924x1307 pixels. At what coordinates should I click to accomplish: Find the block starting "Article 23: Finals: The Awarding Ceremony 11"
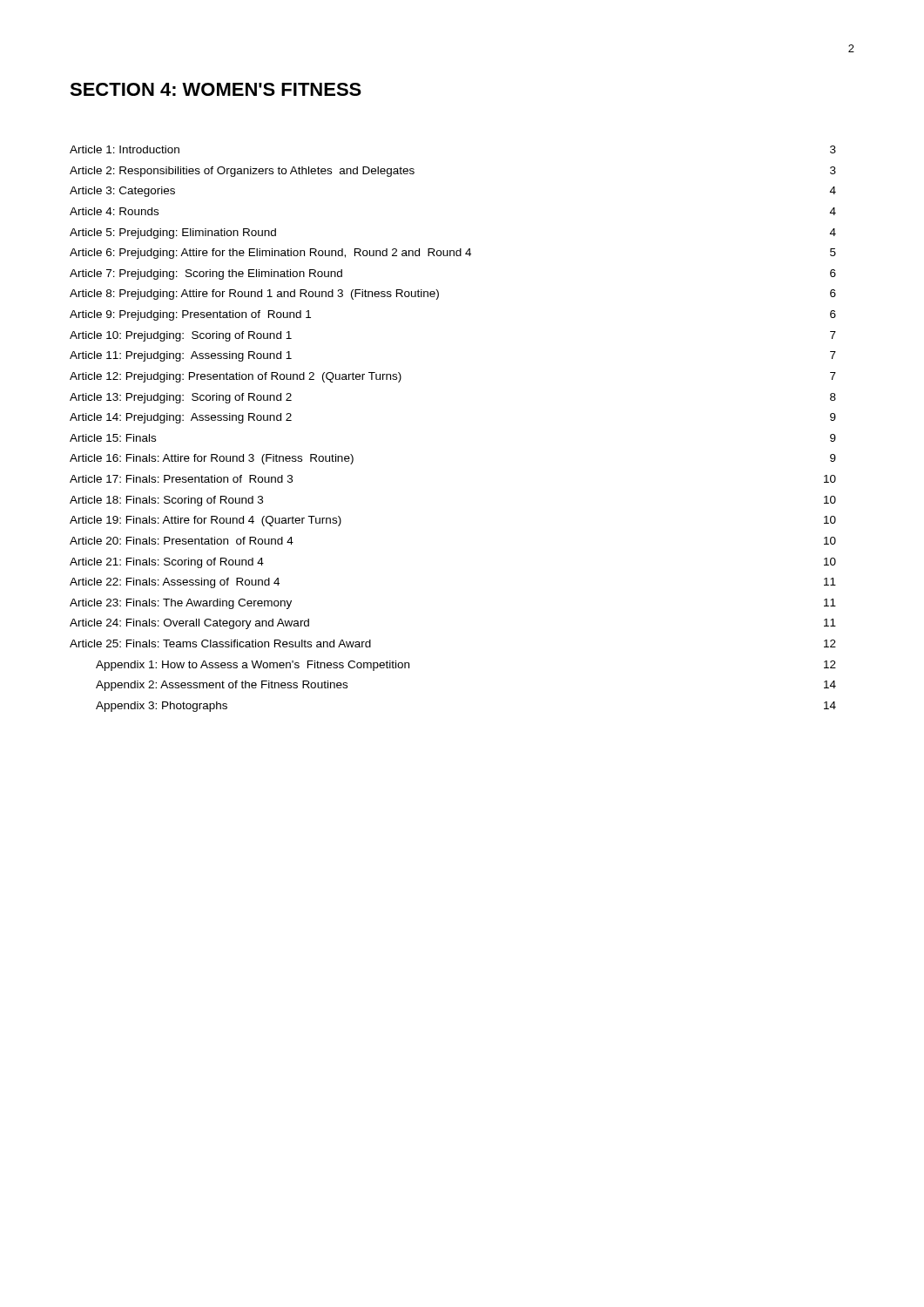tap(180, 603)
